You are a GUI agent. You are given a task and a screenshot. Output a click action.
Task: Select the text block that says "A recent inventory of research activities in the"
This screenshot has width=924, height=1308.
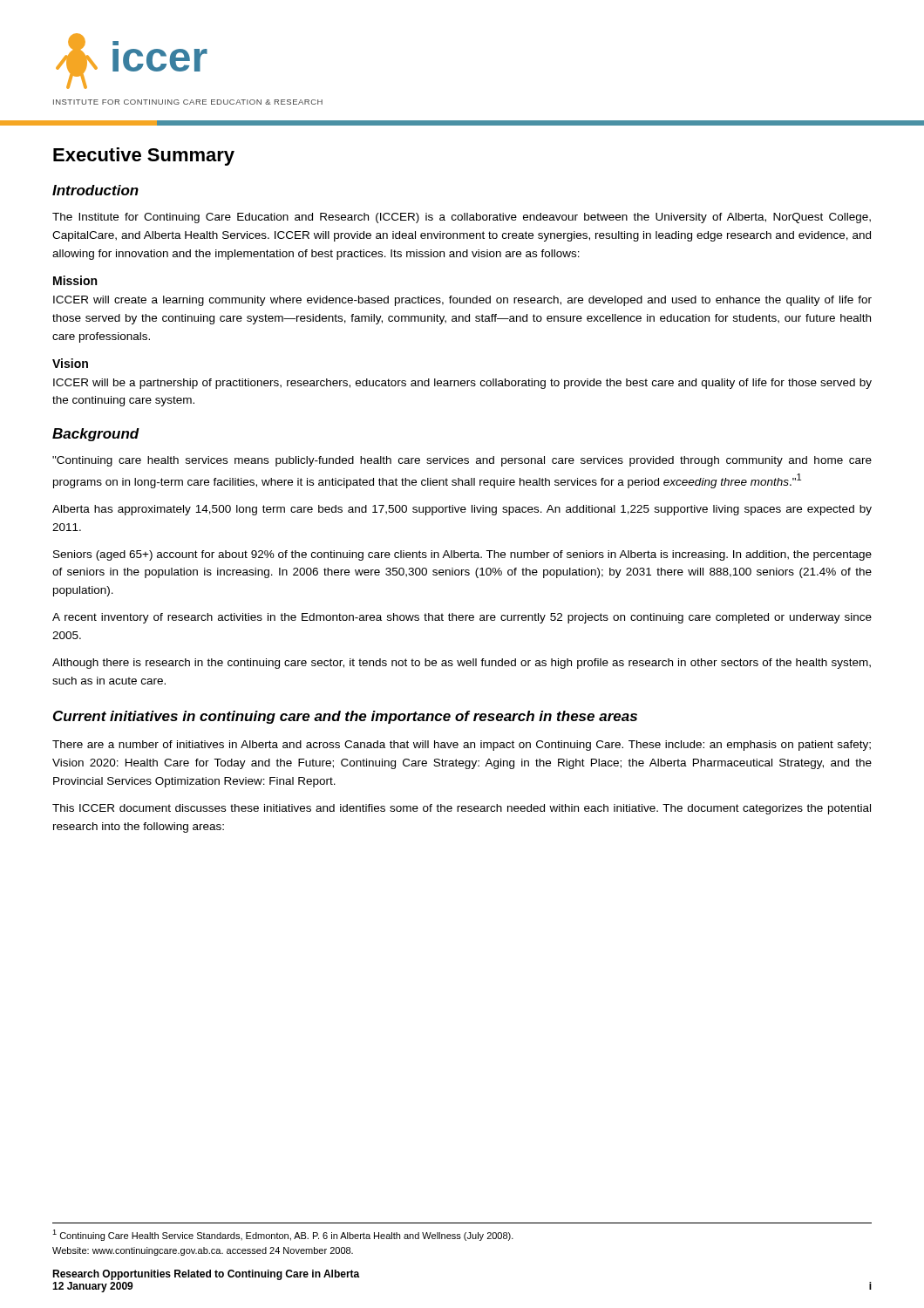(x=462, y=626)
